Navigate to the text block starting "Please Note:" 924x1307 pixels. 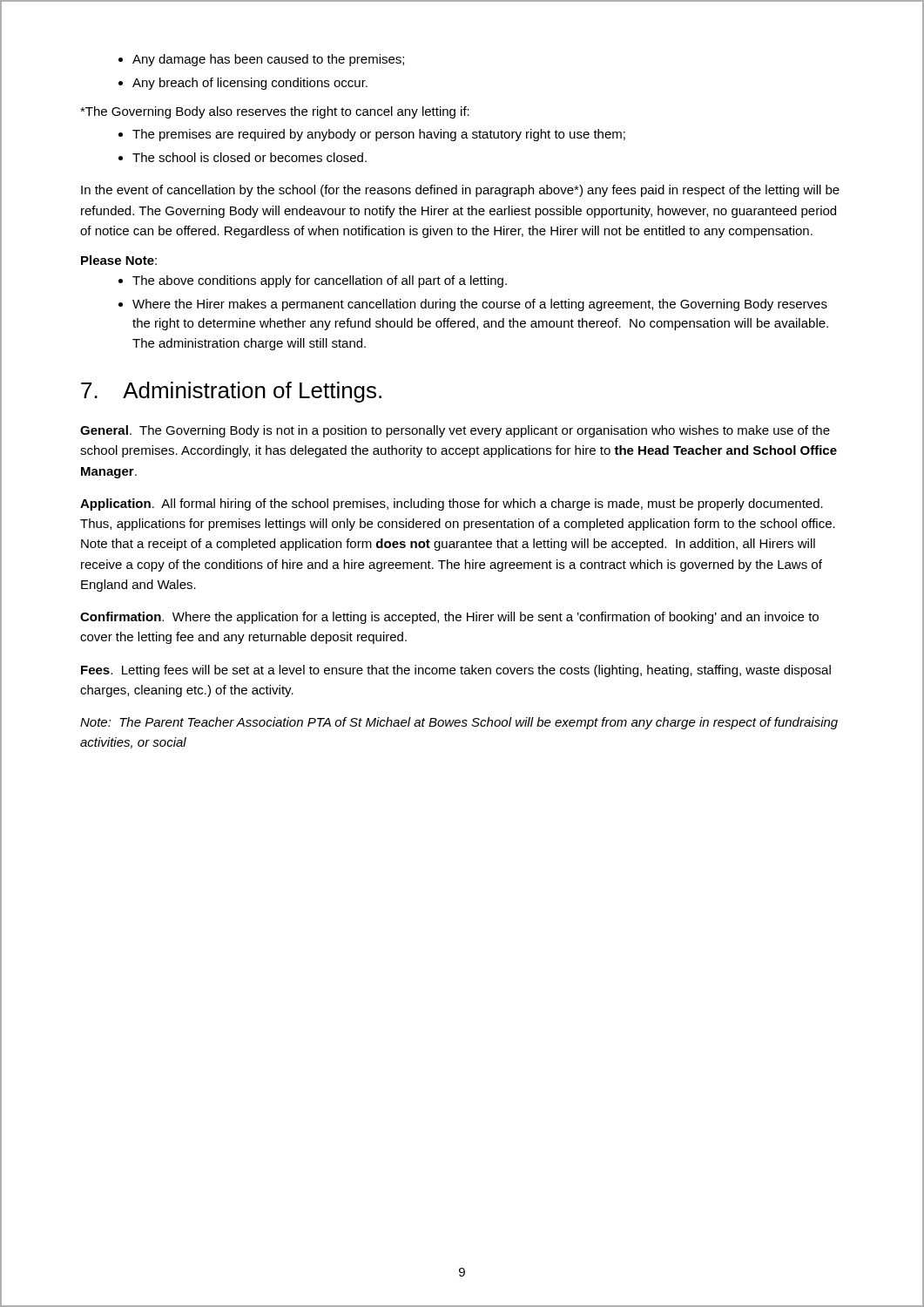click(x=119, y=260)
